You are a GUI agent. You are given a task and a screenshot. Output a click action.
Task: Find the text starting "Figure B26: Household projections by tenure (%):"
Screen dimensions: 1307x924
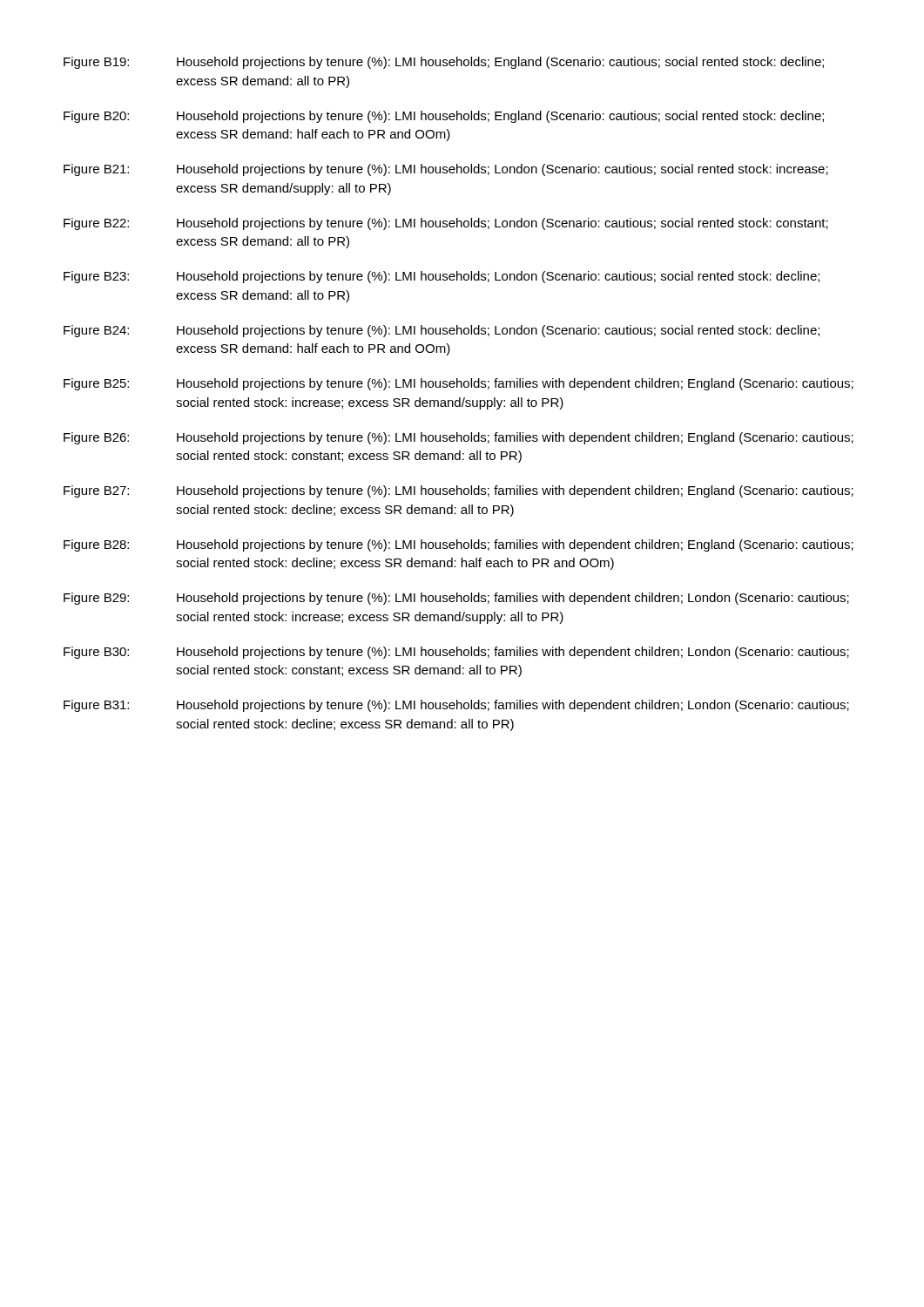tap(462, 446)
